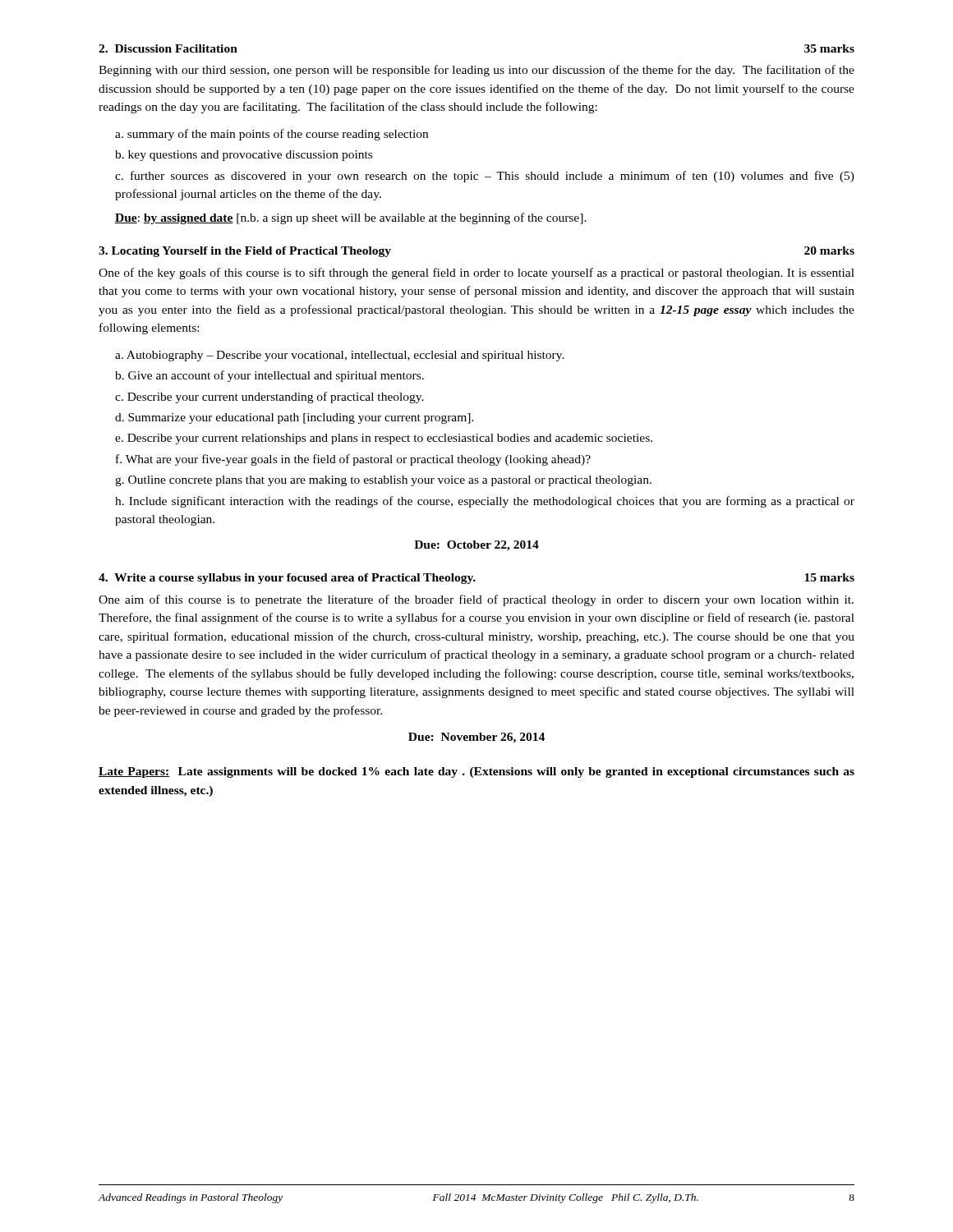Click on the region starting "b. Give an account of your intellectual and"
Screen dimensions: 1232x953
tap(270, 375)
